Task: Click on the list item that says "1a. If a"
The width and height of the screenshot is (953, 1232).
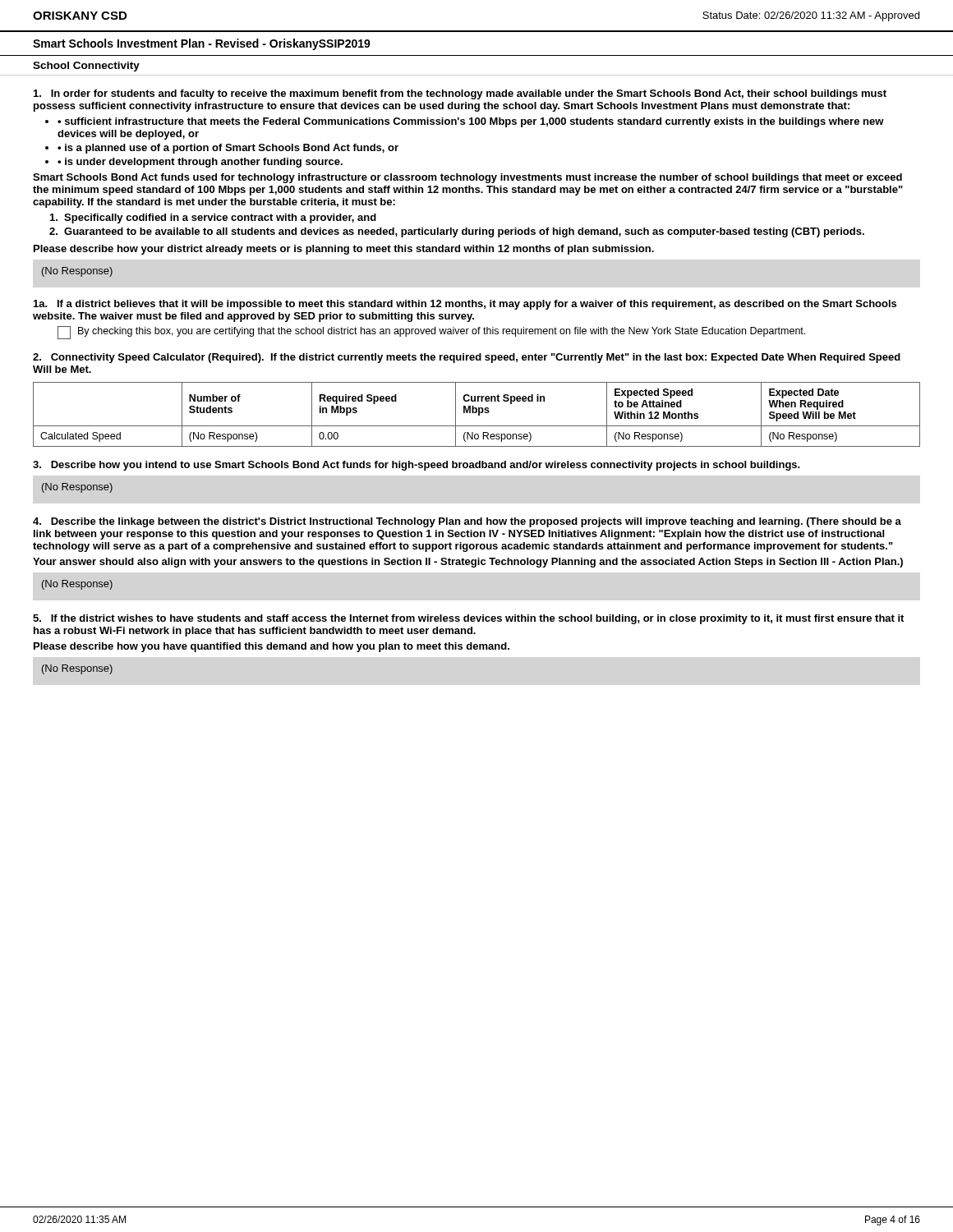Action: [x=476, y=310]
